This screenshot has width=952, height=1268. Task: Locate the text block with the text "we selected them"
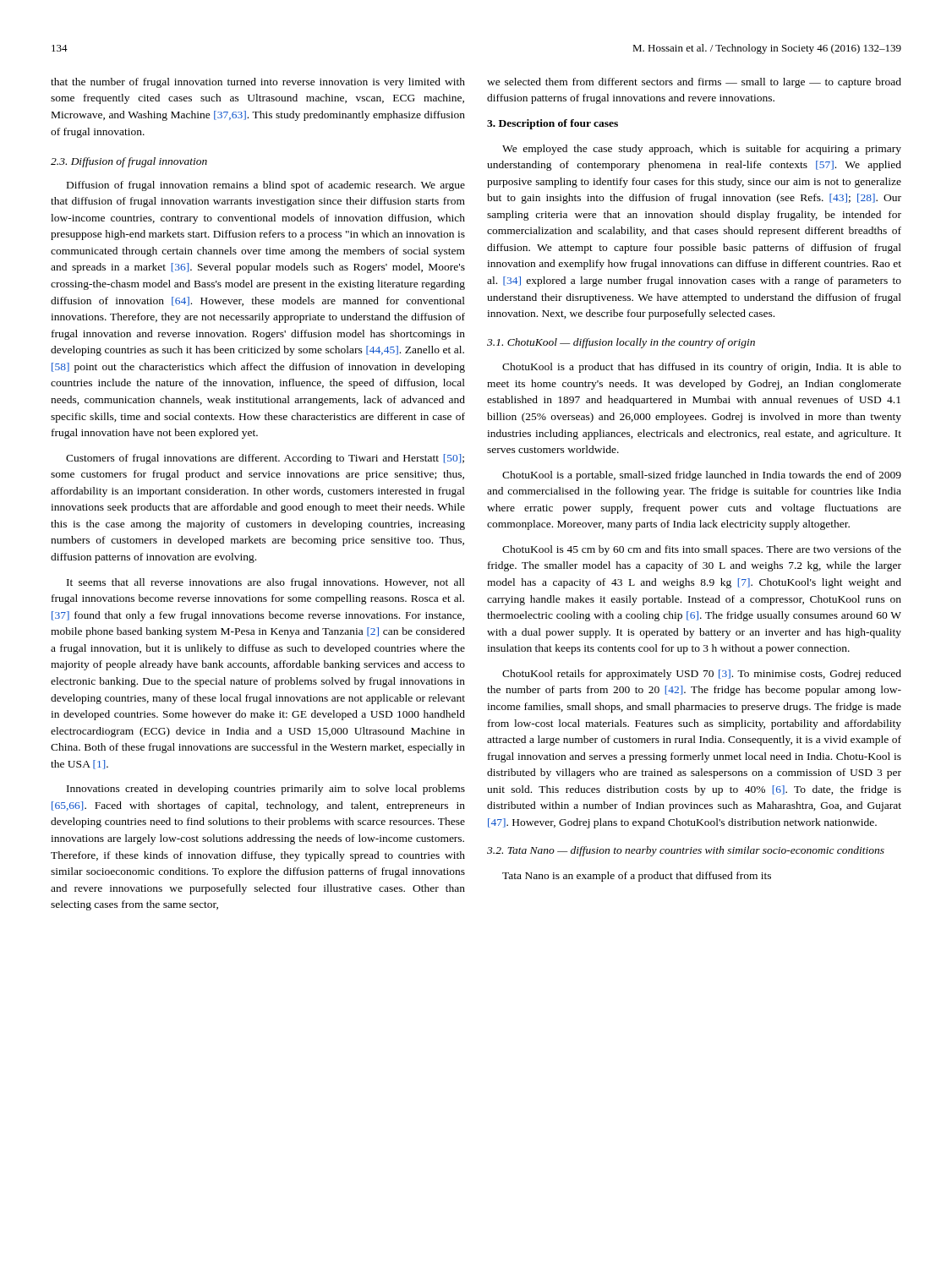pyautogui.click(x=694, y=90)
